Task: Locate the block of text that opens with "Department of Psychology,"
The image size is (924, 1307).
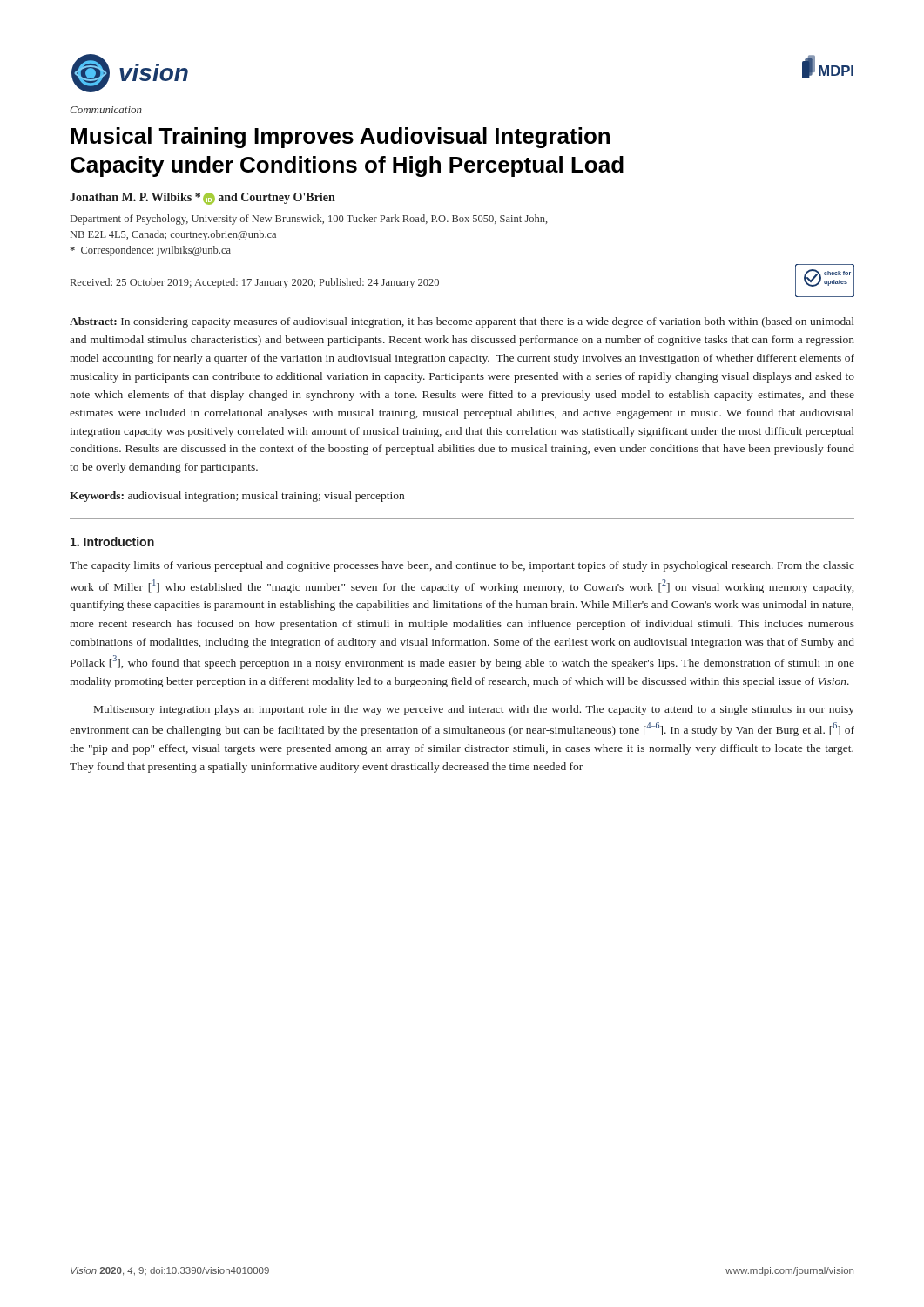Action: [x=309, y=226]
